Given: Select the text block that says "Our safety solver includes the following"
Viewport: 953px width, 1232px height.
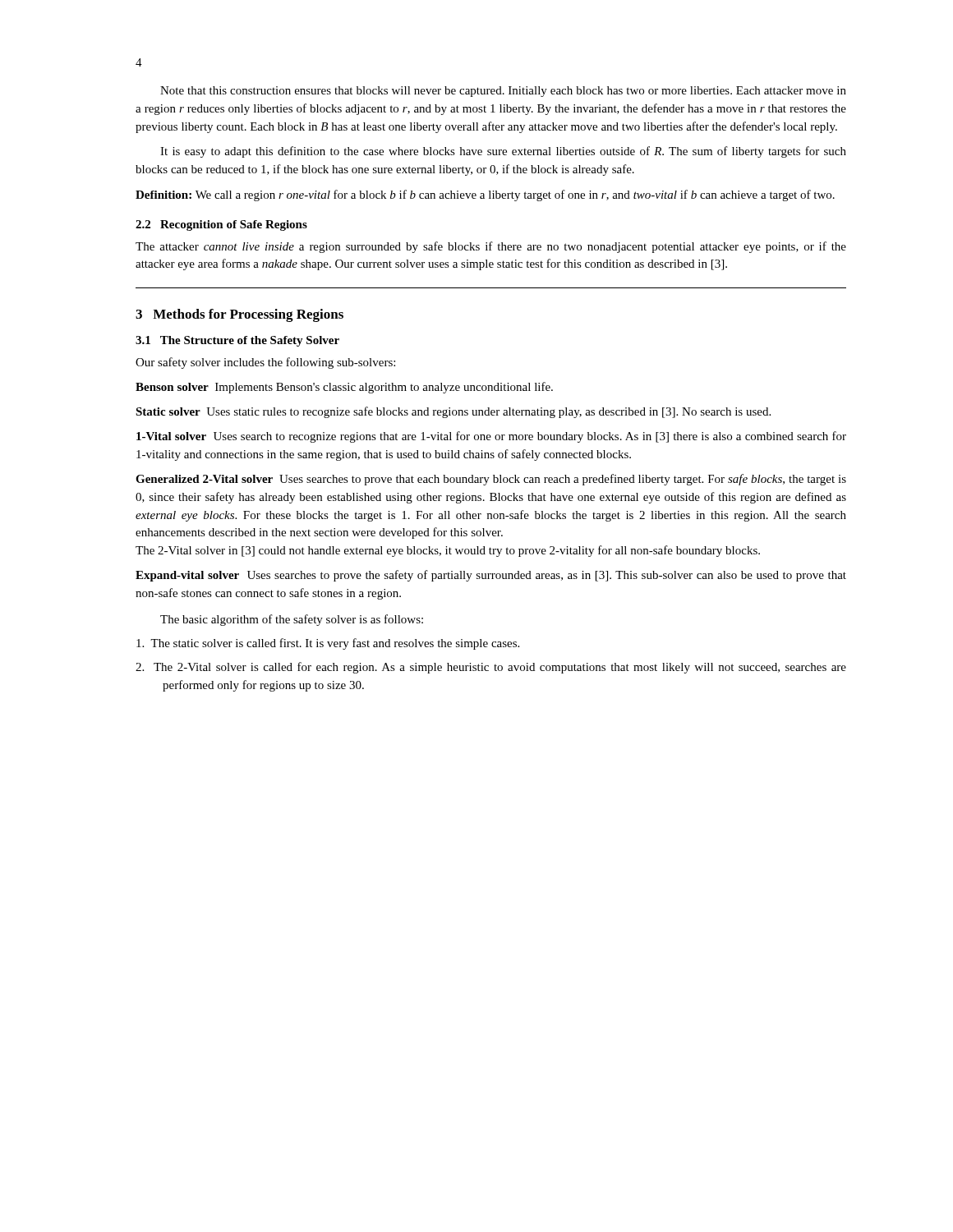Looking at the screenshot, I should point(265,363).
